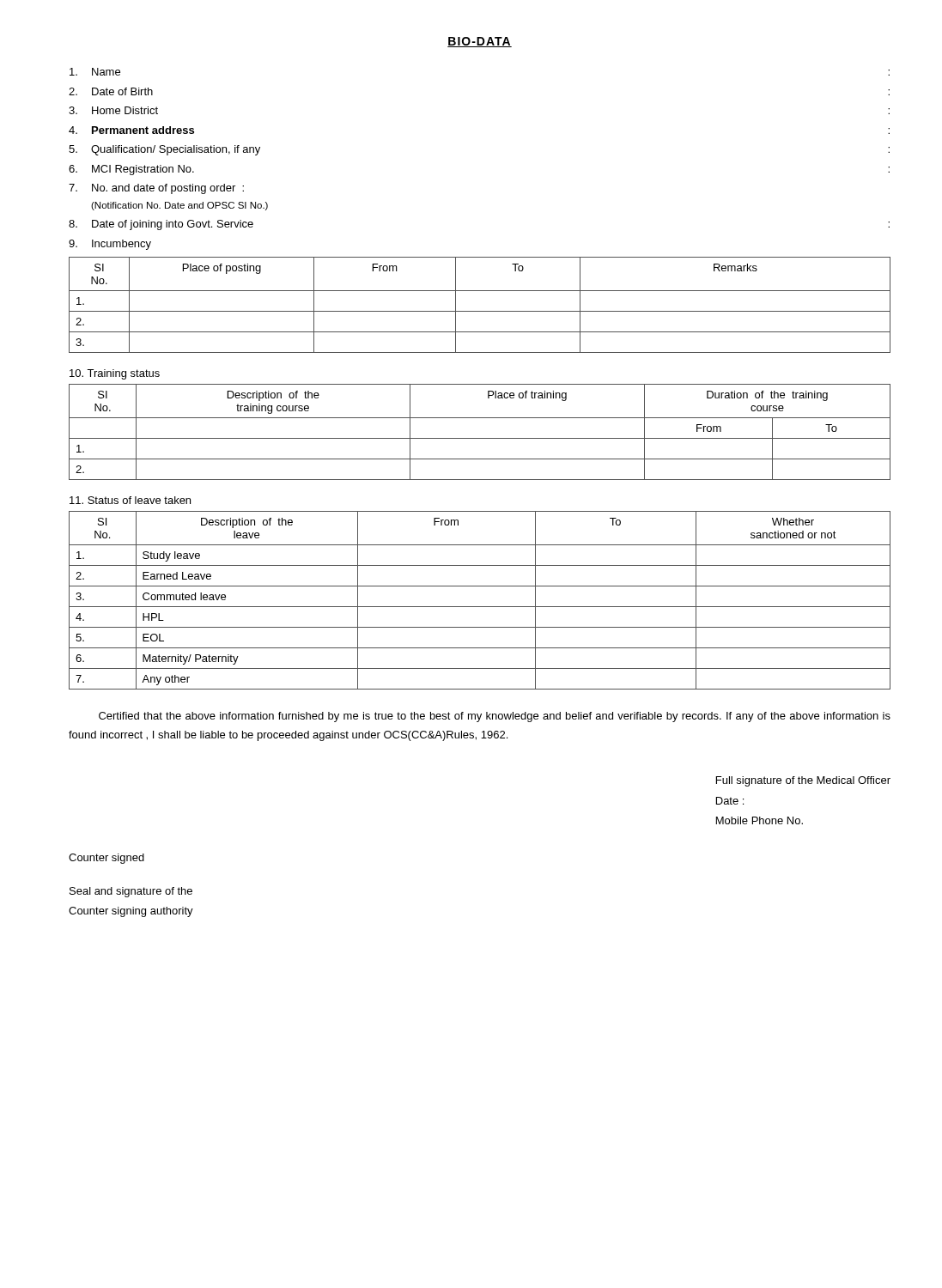Point to the passage starting "4. Permanent address :"
The height and width of the screenshot is (1288, 942).
point(141,129)
